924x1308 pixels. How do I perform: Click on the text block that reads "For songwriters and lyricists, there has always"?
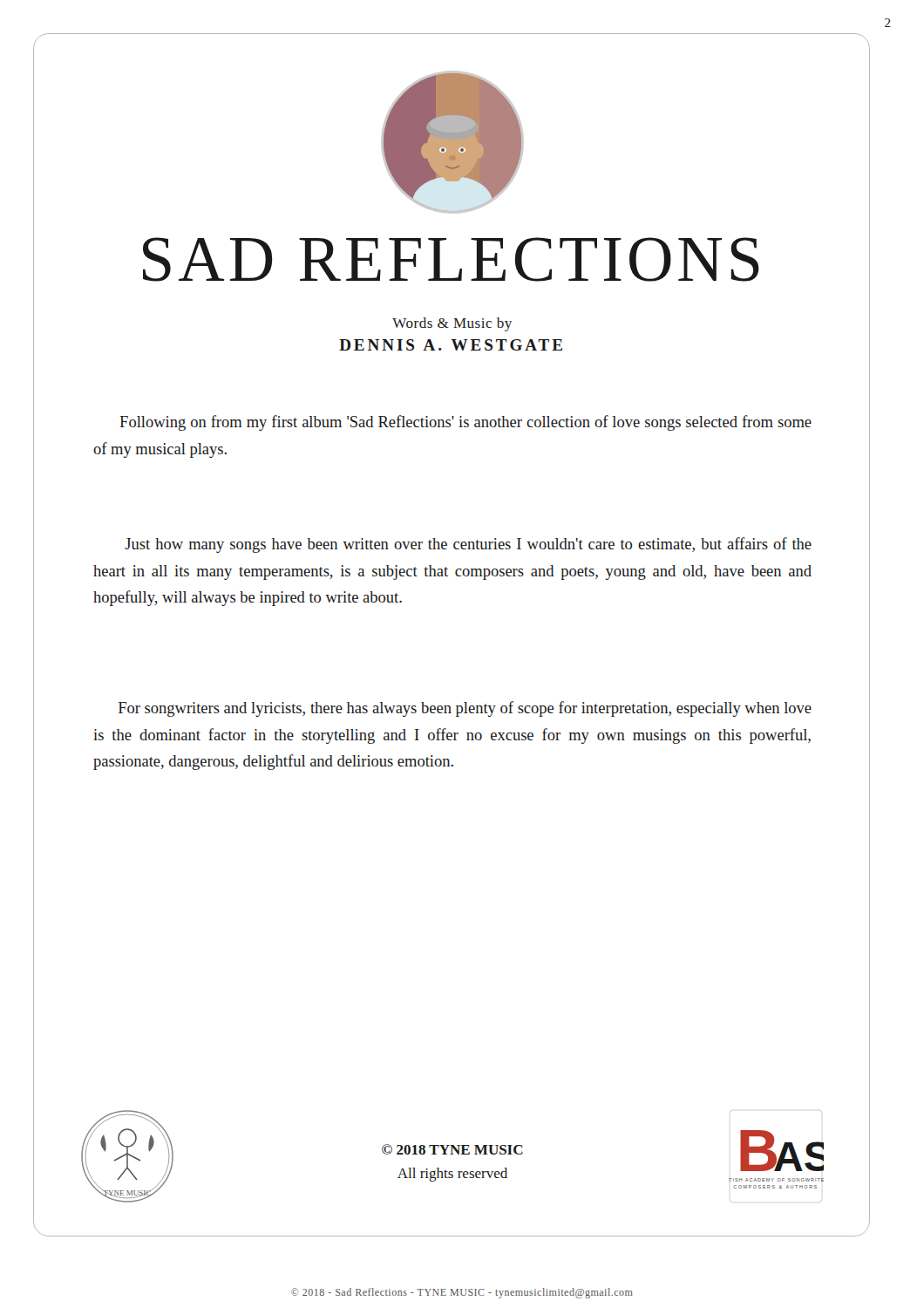452,735
